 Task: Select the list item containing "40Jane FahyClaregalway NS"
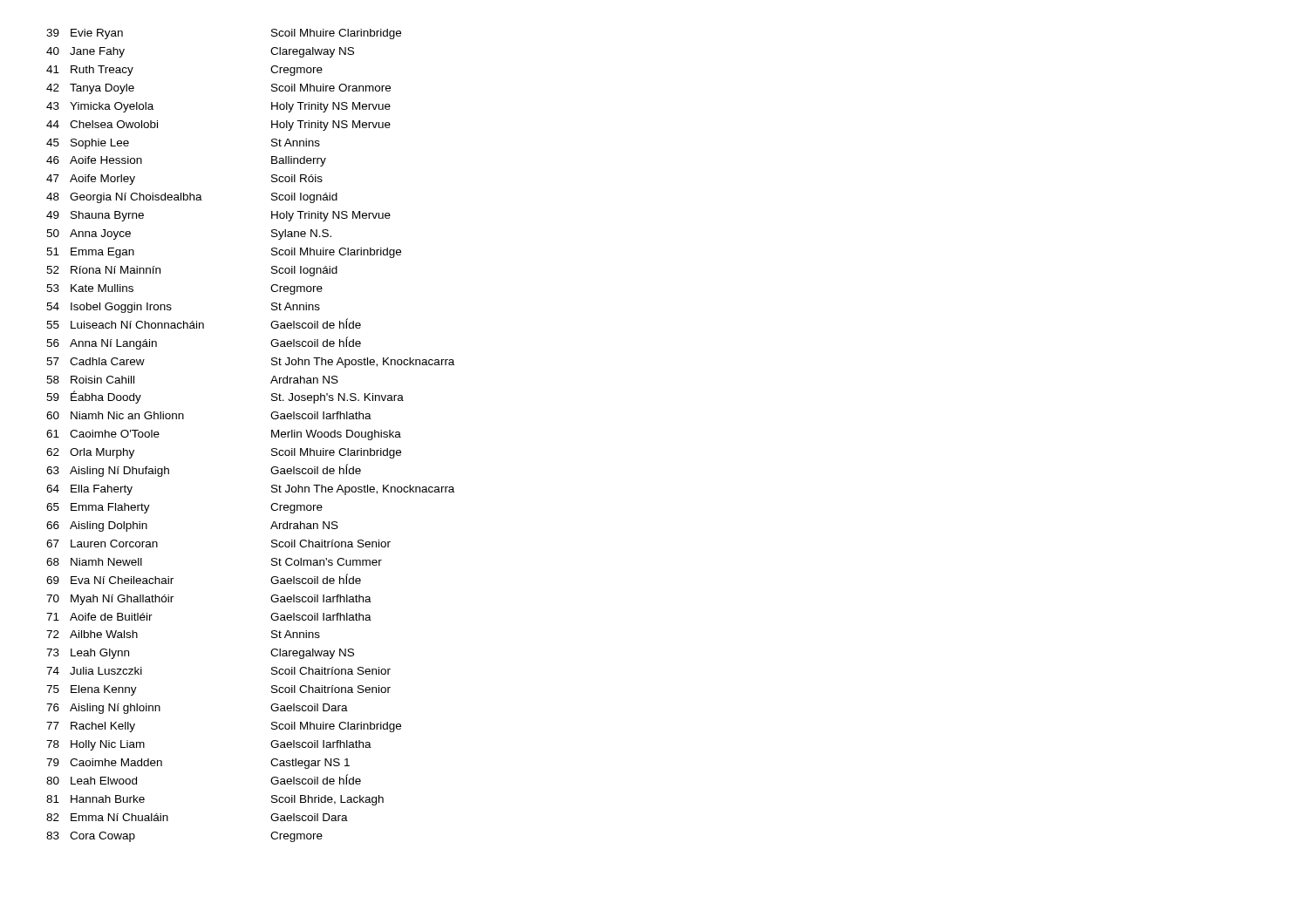[x=84, y=52]
